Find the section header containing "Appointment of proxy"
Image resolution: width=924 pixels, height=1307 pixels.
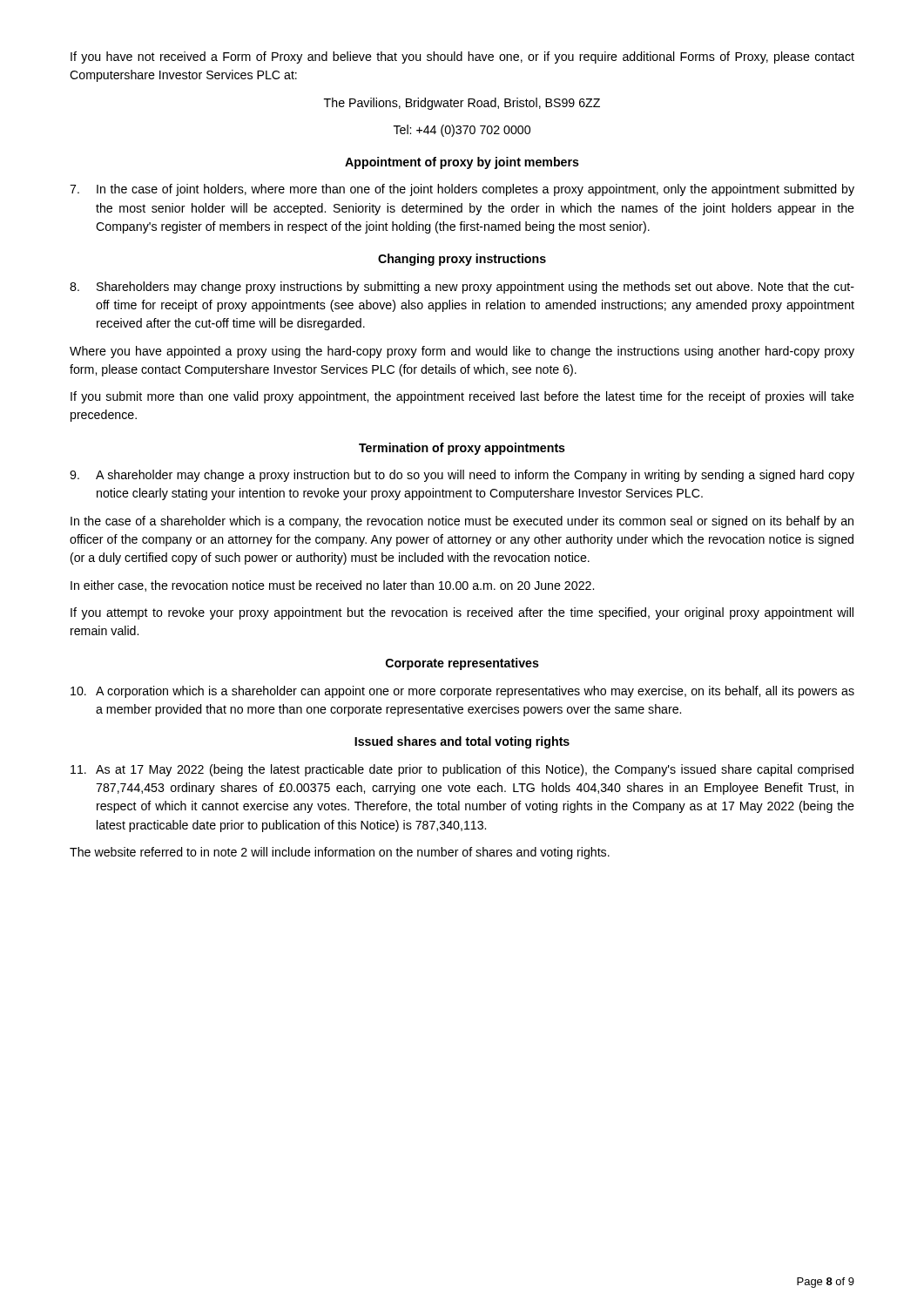462,163
